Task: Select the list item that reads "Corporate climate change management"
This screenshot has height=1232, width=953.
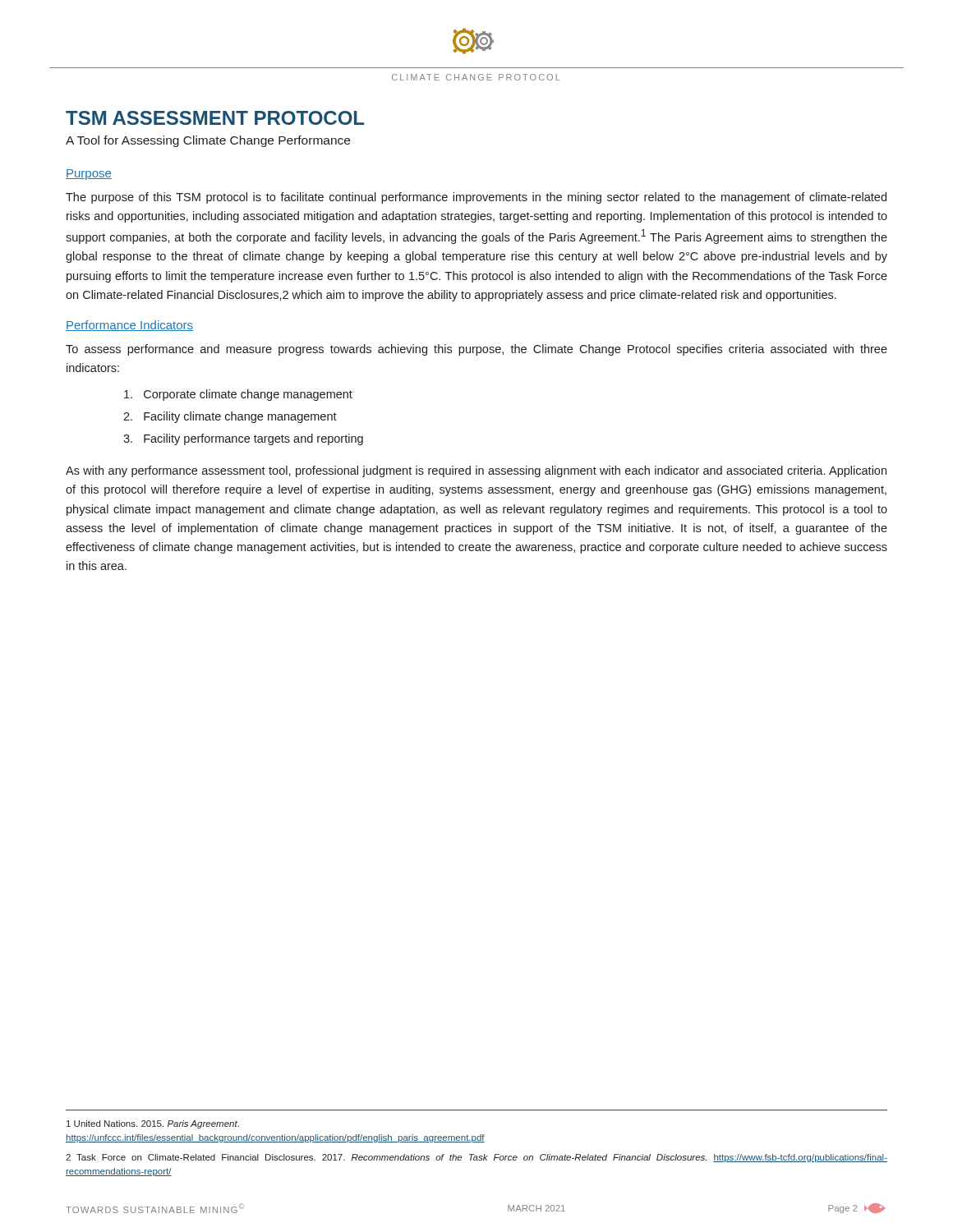Action: pyautogui.click(x=238, y=395)
